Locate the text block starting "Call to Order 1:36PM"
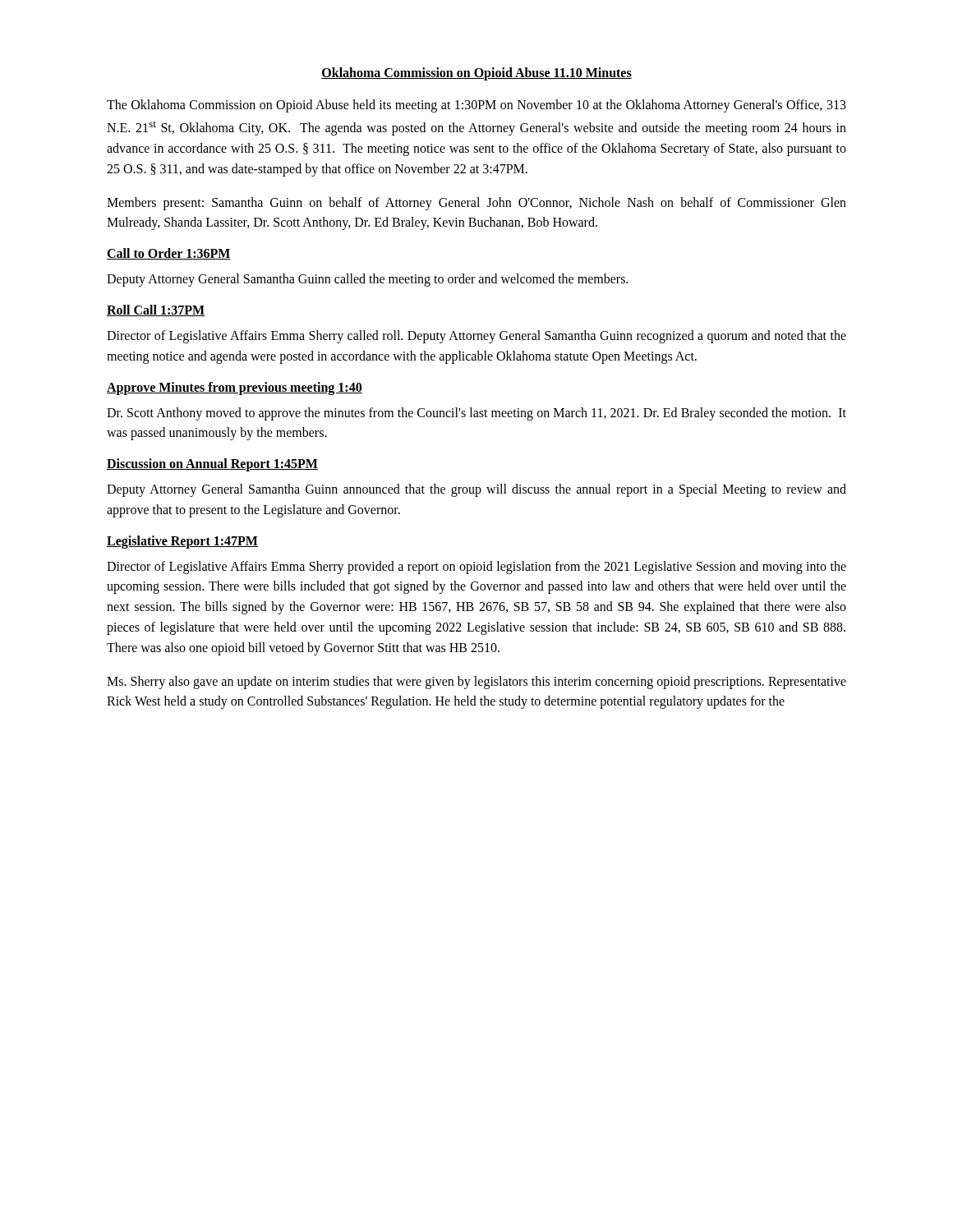This screenshot has width=953, height=1232. tap(169, 253)
